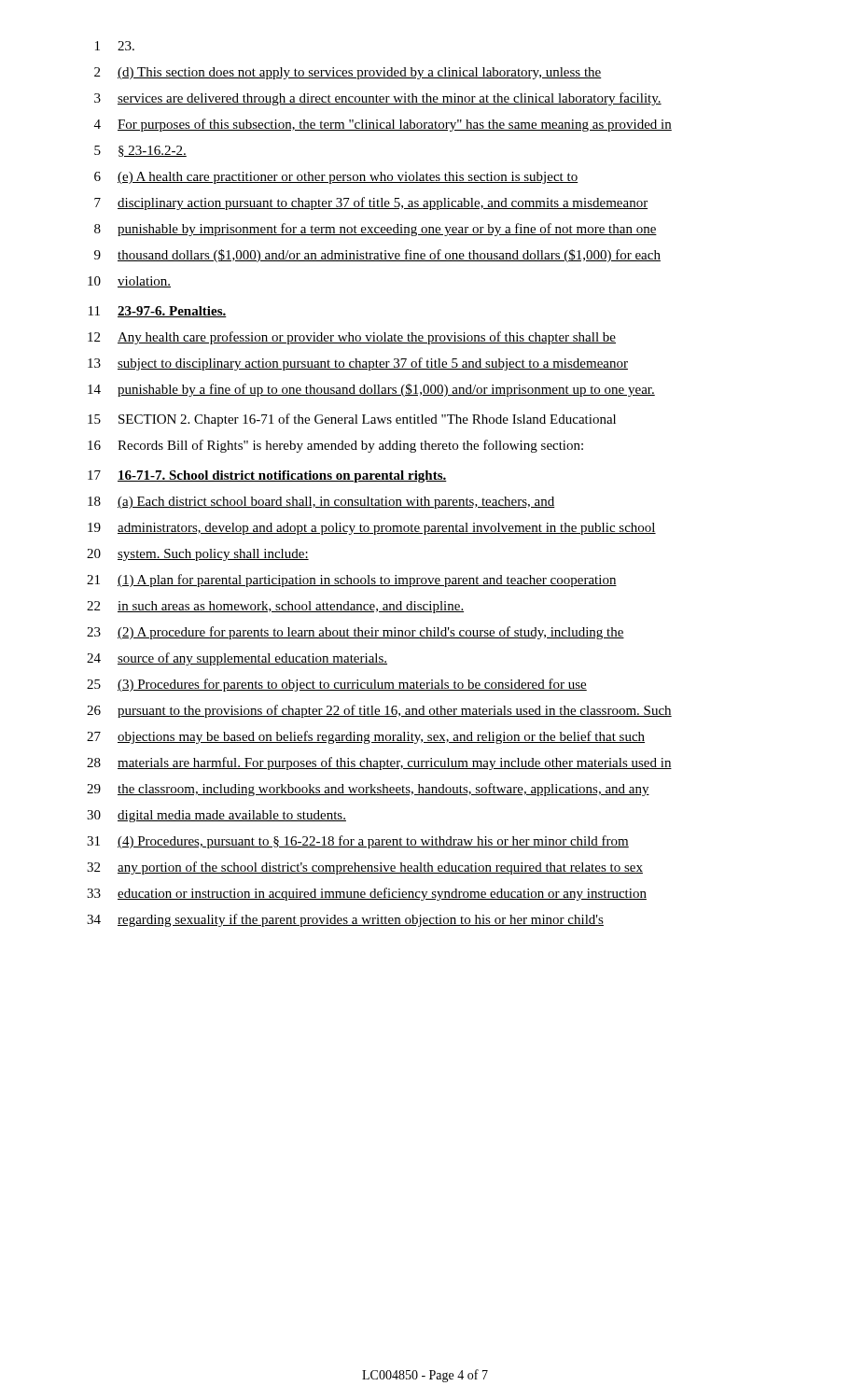The width and height of the screenshot is (850, 1400).
Task: Click on the text block starting "31 (4) Procedures, pursuant to § 16-22-18"
Action: coord(425,841)
